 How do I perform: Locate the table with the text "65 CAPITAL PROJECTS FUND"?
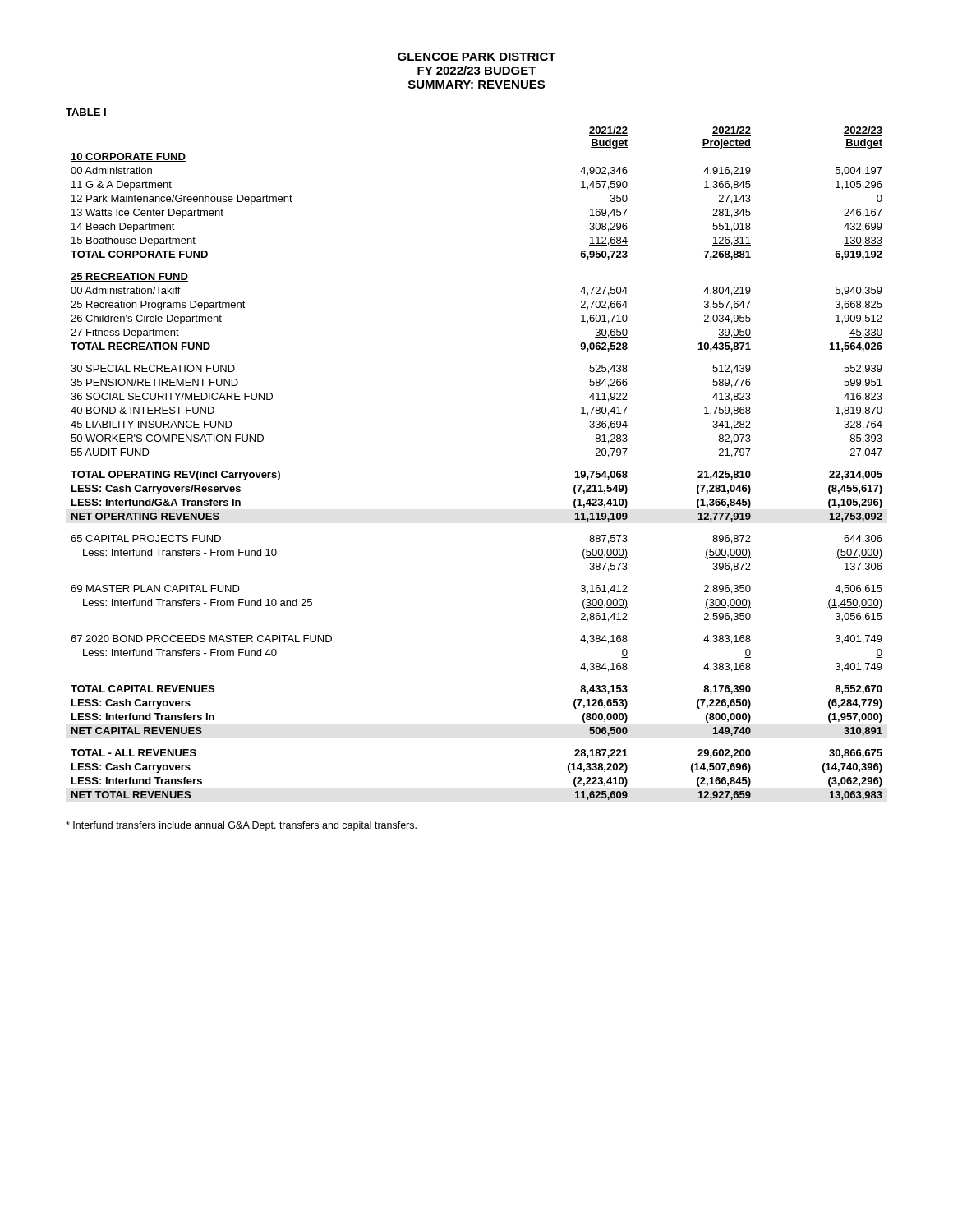tap(476, 462)
